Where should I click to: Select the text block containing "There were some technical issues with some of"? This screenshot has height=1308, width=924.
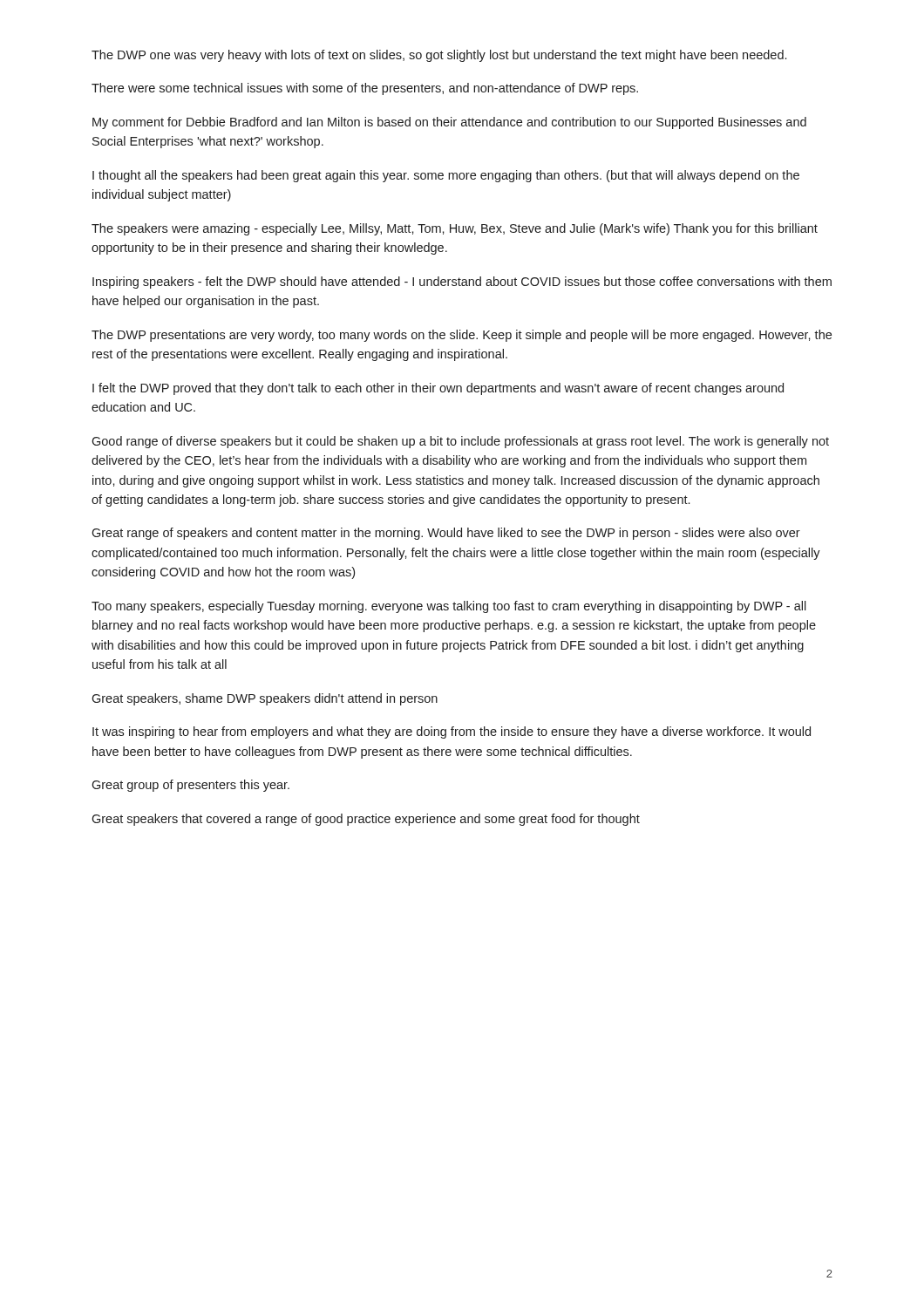point(365,88)
